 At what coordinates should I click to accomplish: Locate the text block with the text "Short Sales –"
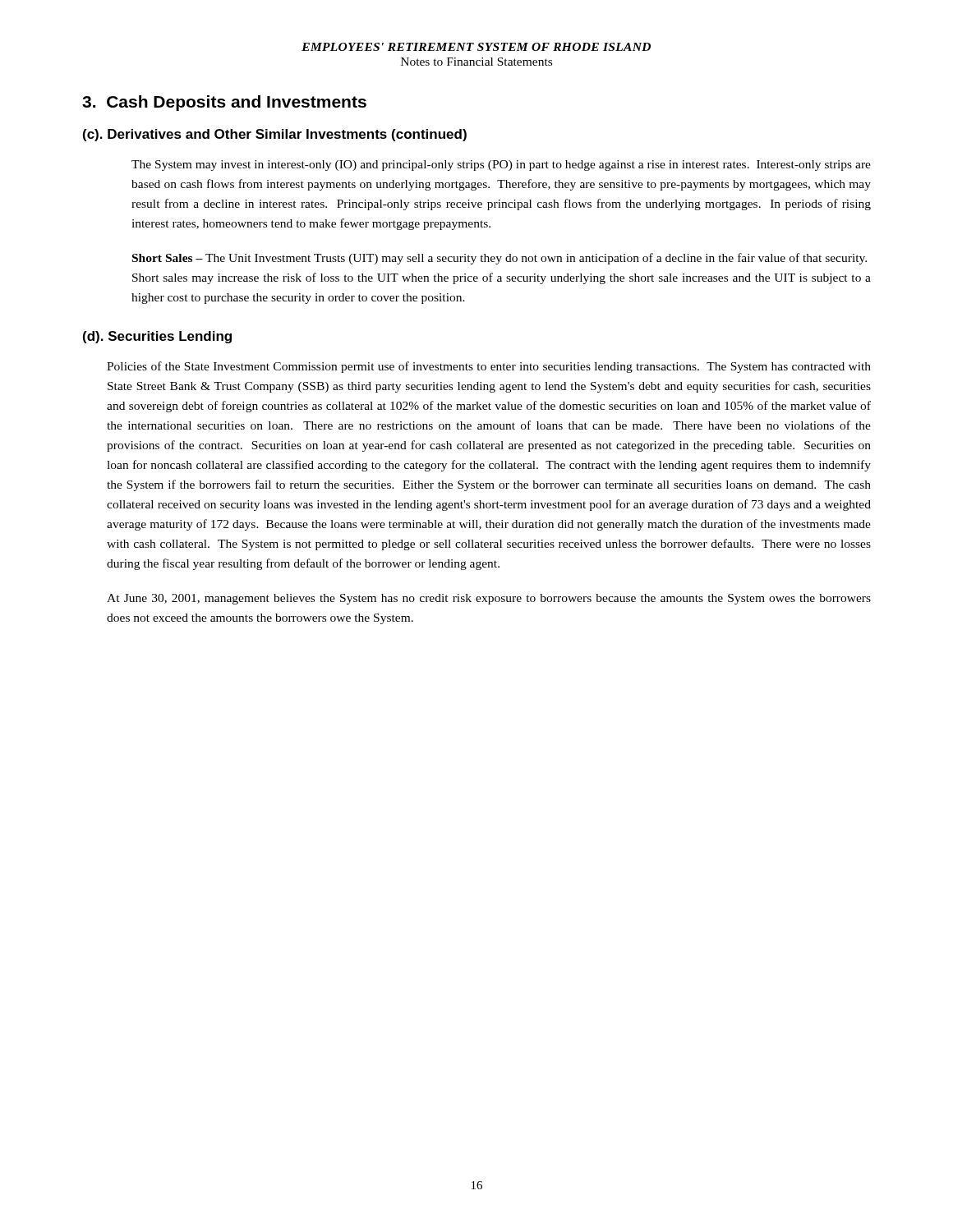[x=501, y=277]
